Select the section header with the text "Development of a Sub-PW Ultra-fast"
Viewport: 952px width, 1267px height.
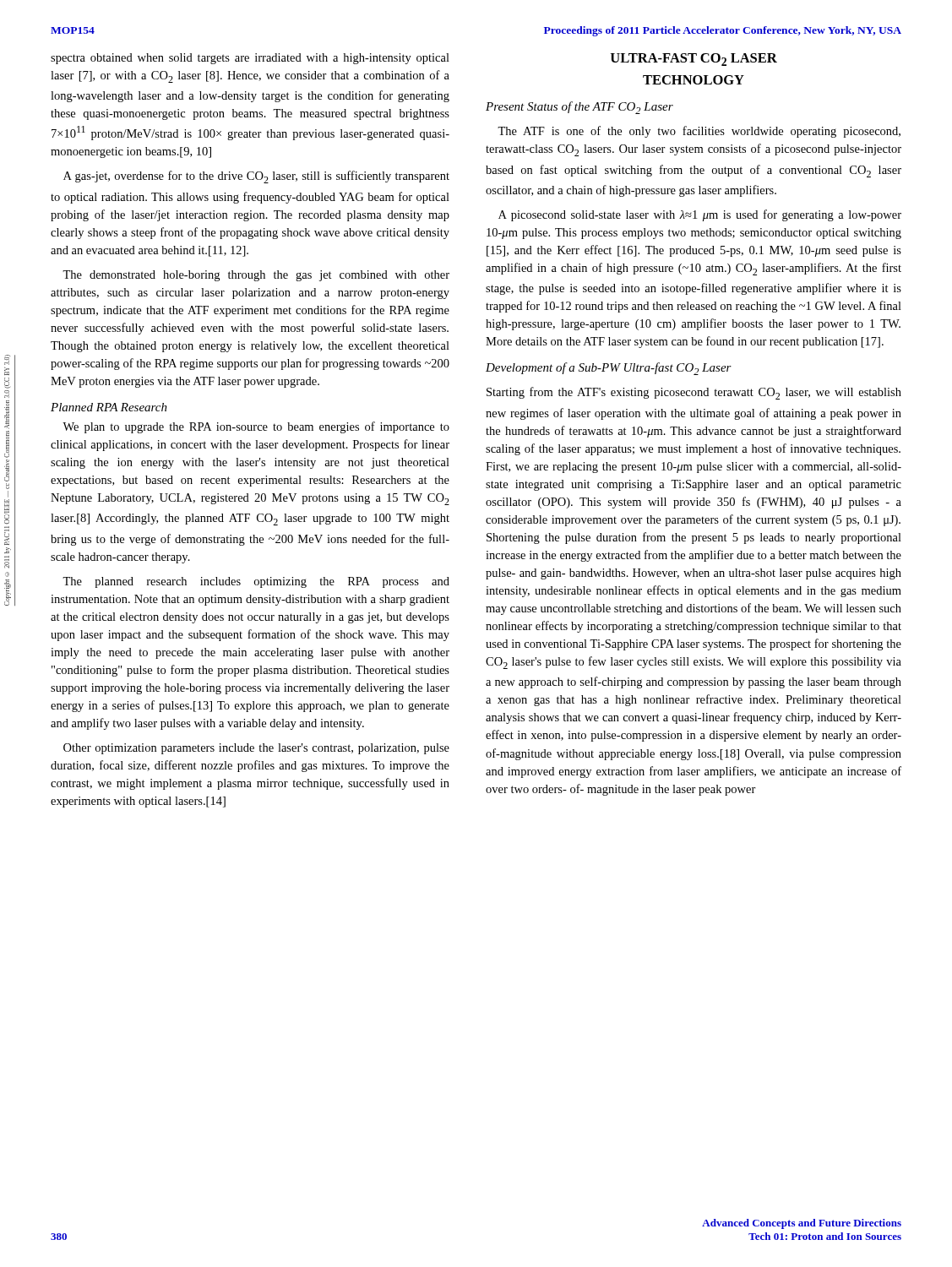608,370
